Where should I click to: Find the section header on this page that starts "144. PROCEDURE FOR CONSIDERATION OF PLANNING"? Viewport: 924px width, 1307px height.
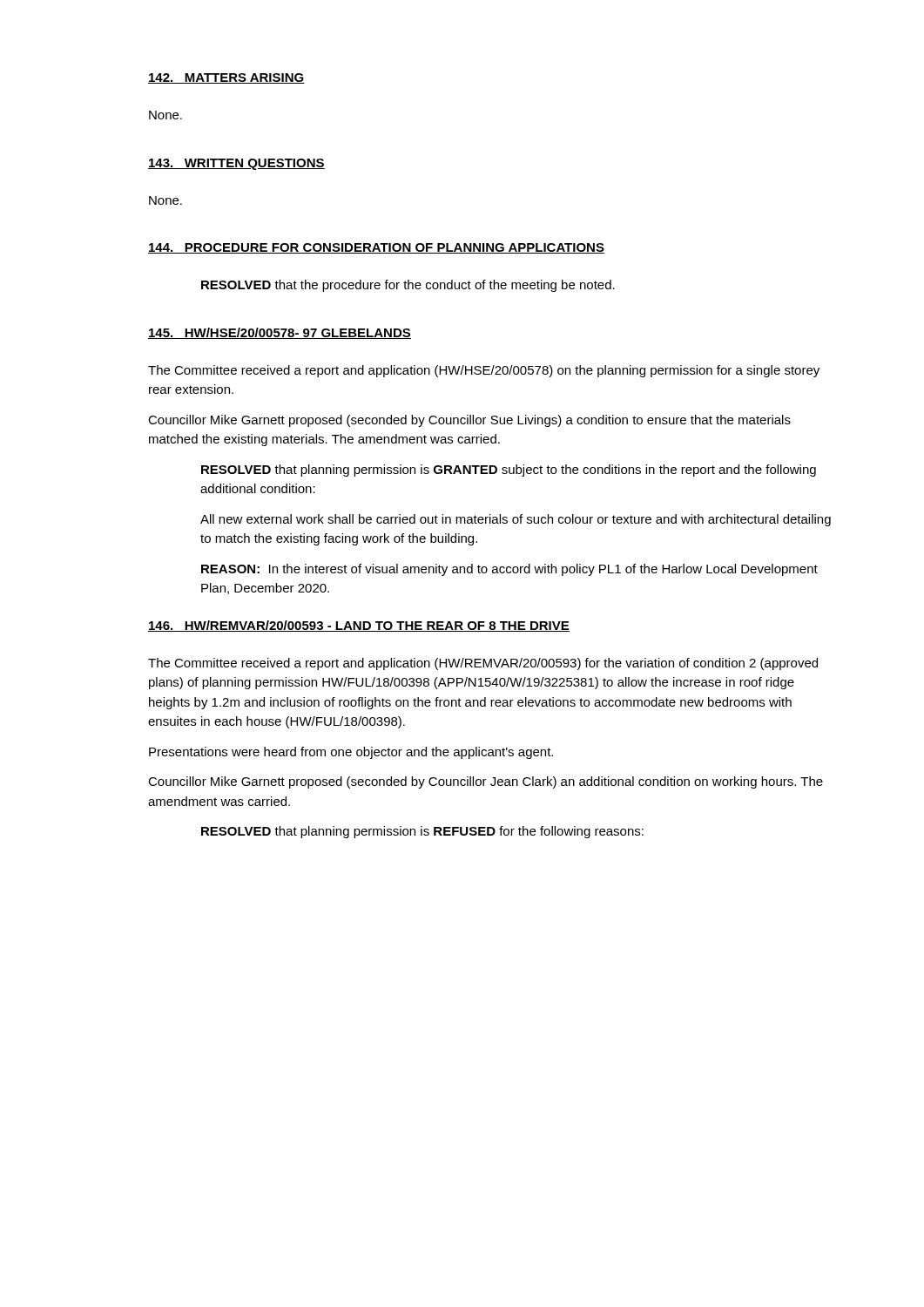coord(376,247)
